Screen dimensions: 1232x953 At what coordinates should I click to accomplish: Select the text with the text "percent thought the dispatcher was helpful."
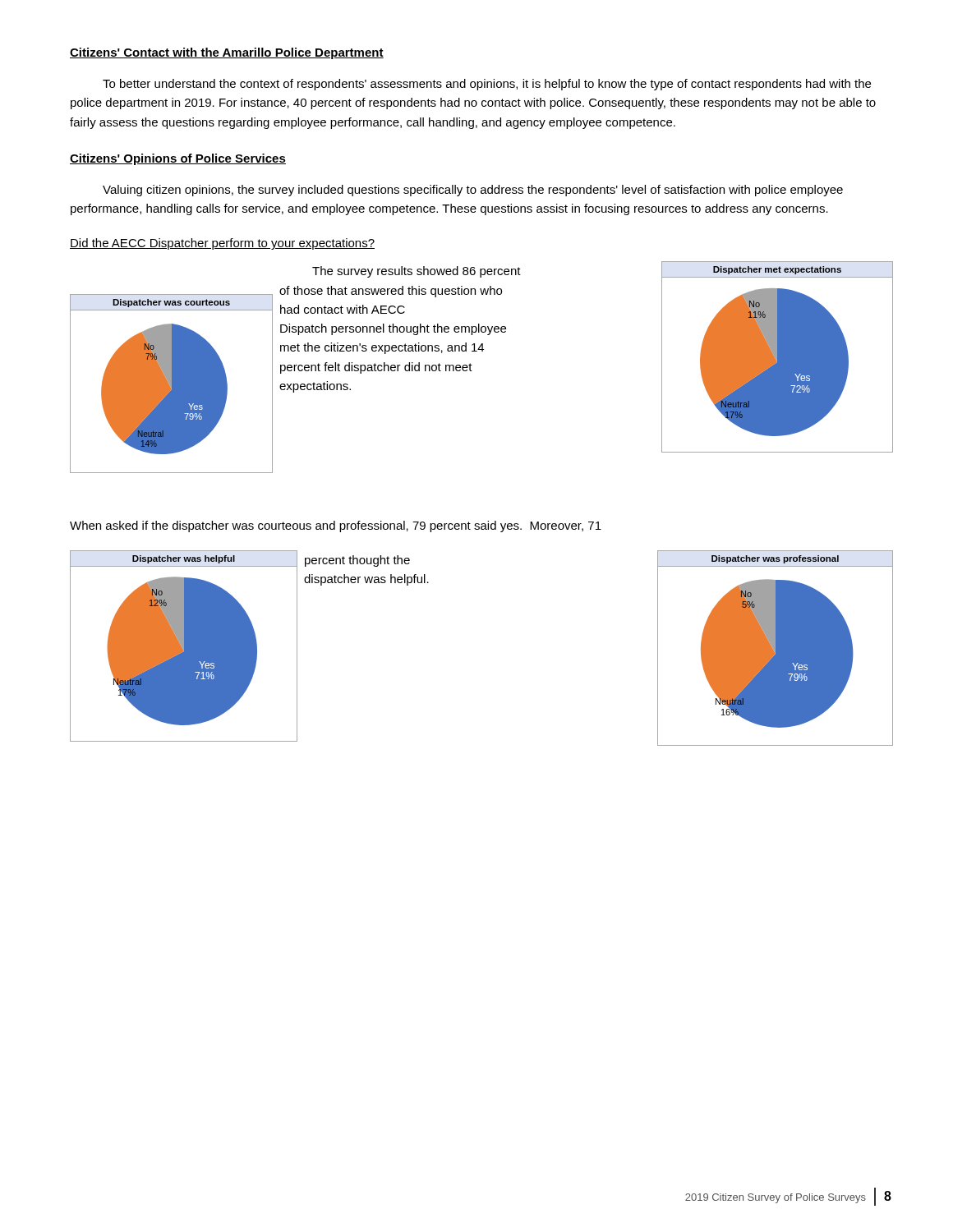(x=367, y=569)
